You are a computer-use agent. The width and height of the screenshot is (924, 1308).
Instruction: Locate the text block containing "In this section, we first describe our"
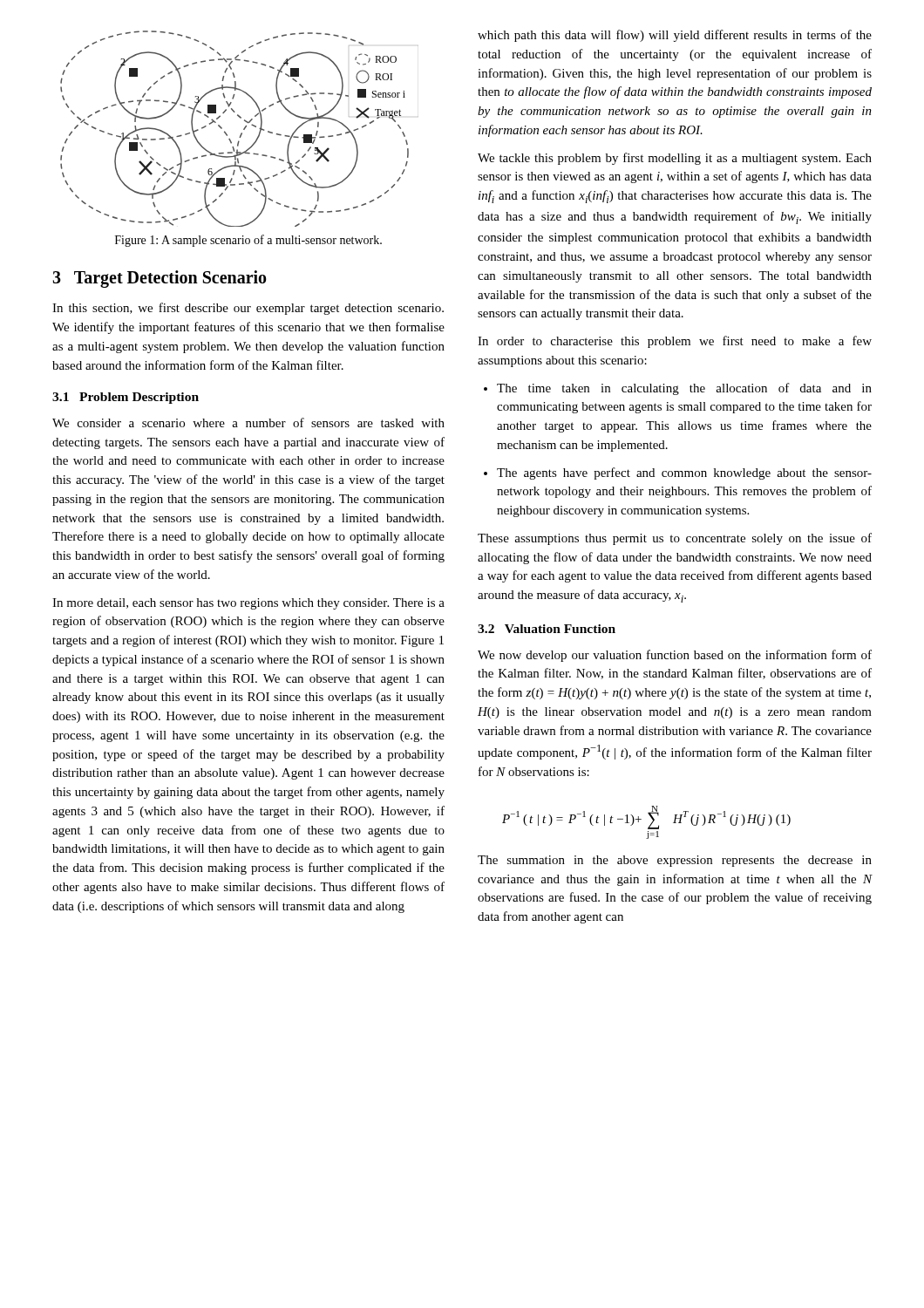point(248,337)
